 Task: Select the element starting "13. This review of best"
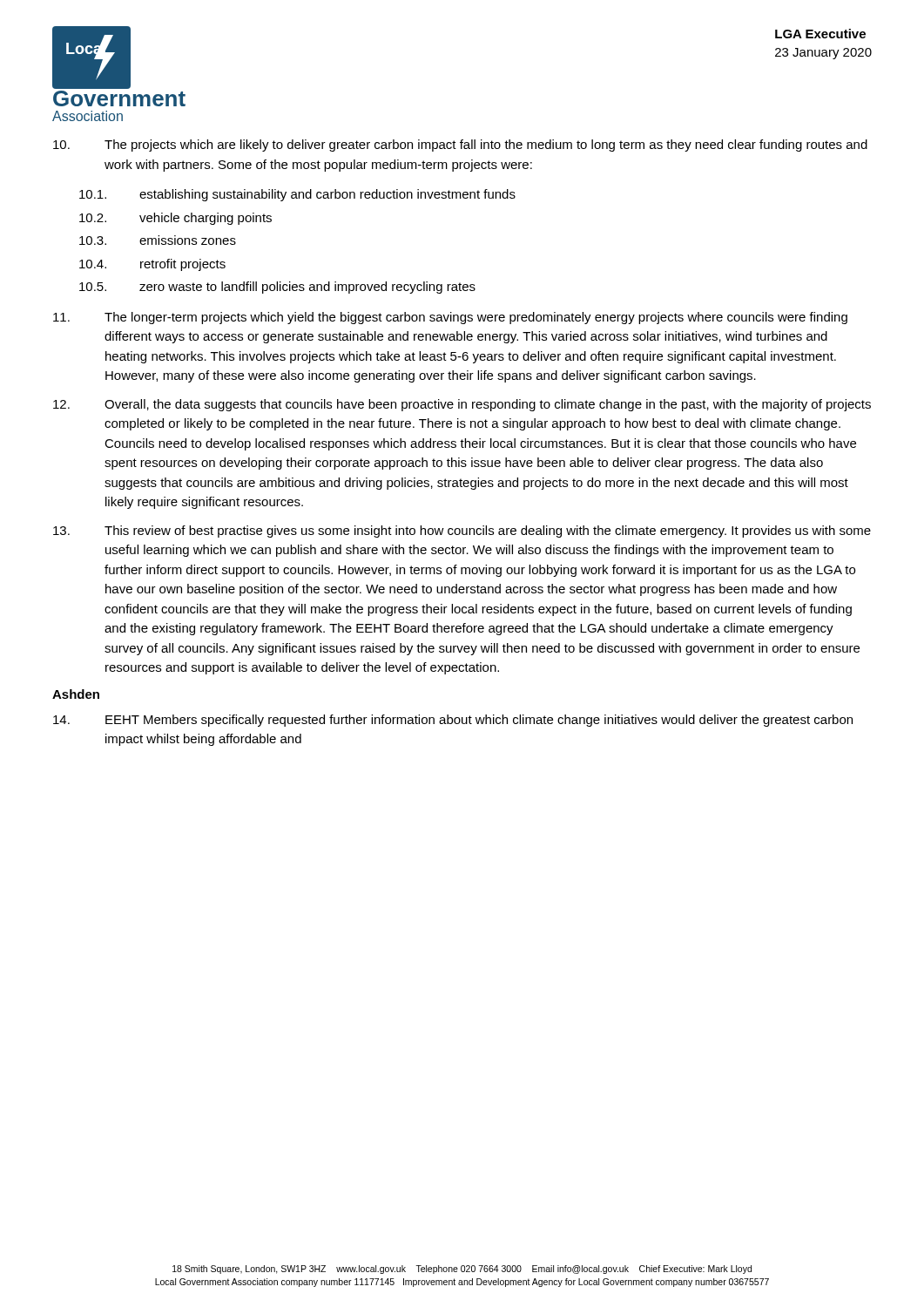[x=462, y=599]
